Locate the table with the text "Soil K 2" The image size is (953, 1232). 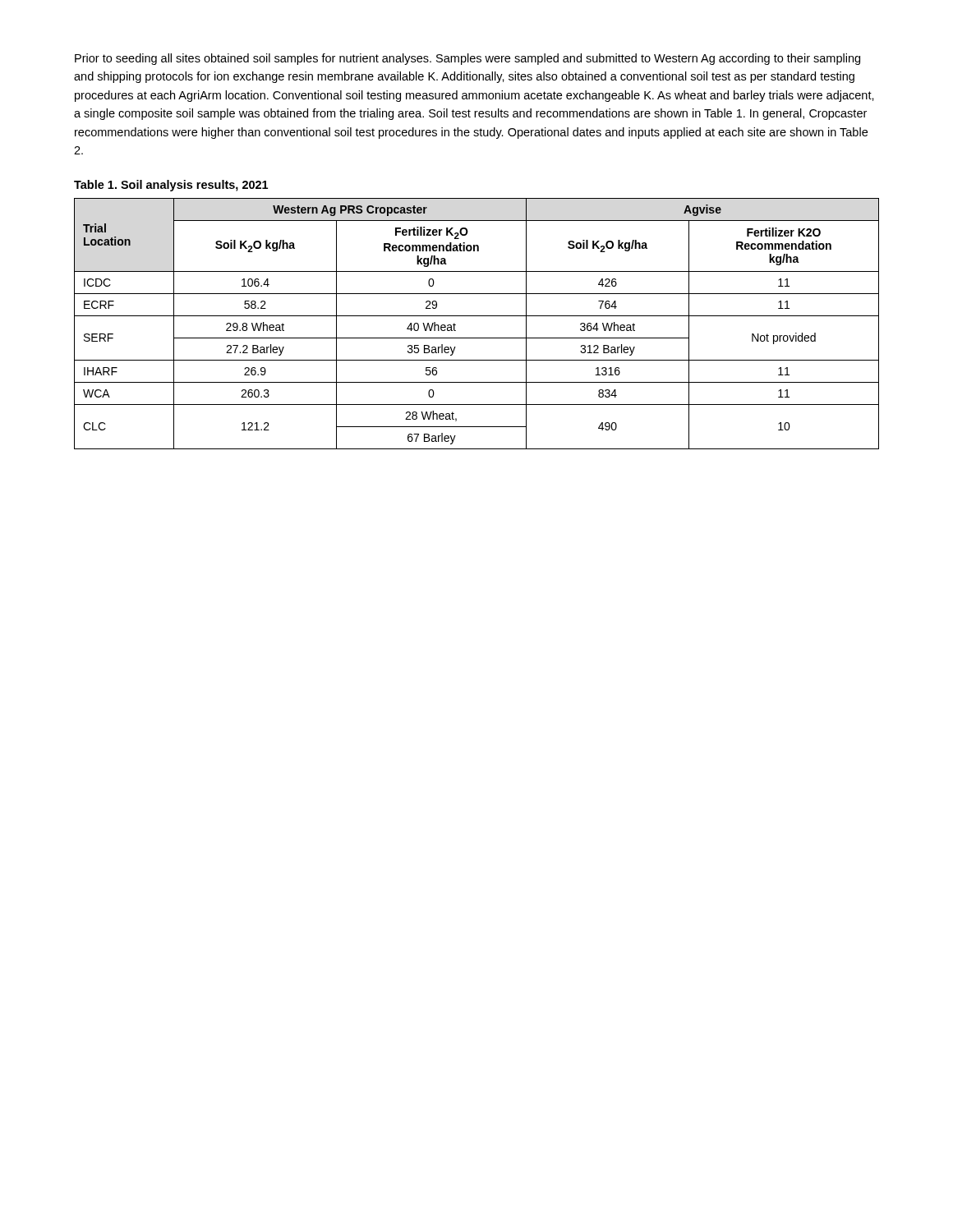pyautogui.click(x=476, y=323)
